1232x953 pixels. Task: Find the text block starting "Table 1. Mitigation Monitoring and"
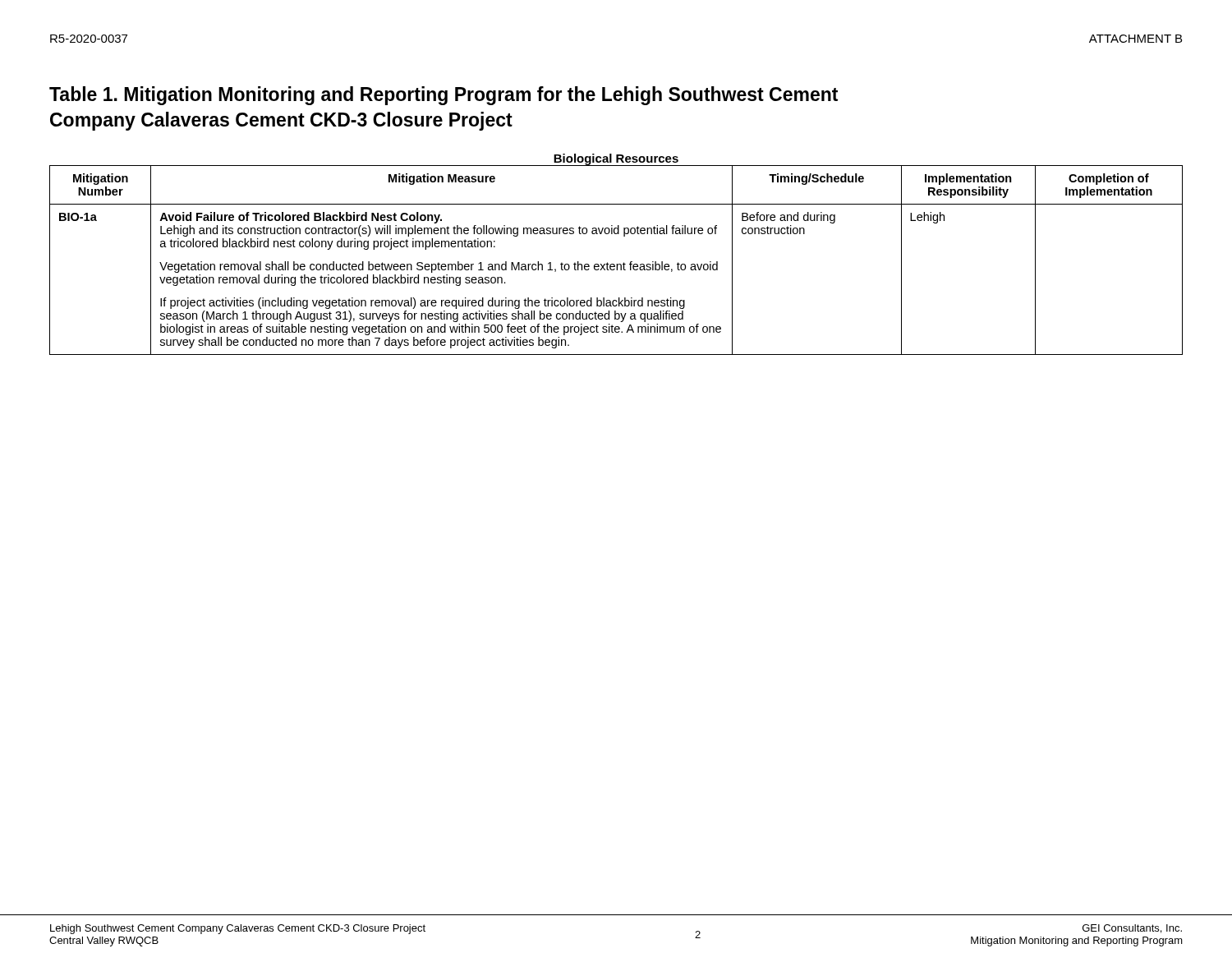(x=444, y=107)
